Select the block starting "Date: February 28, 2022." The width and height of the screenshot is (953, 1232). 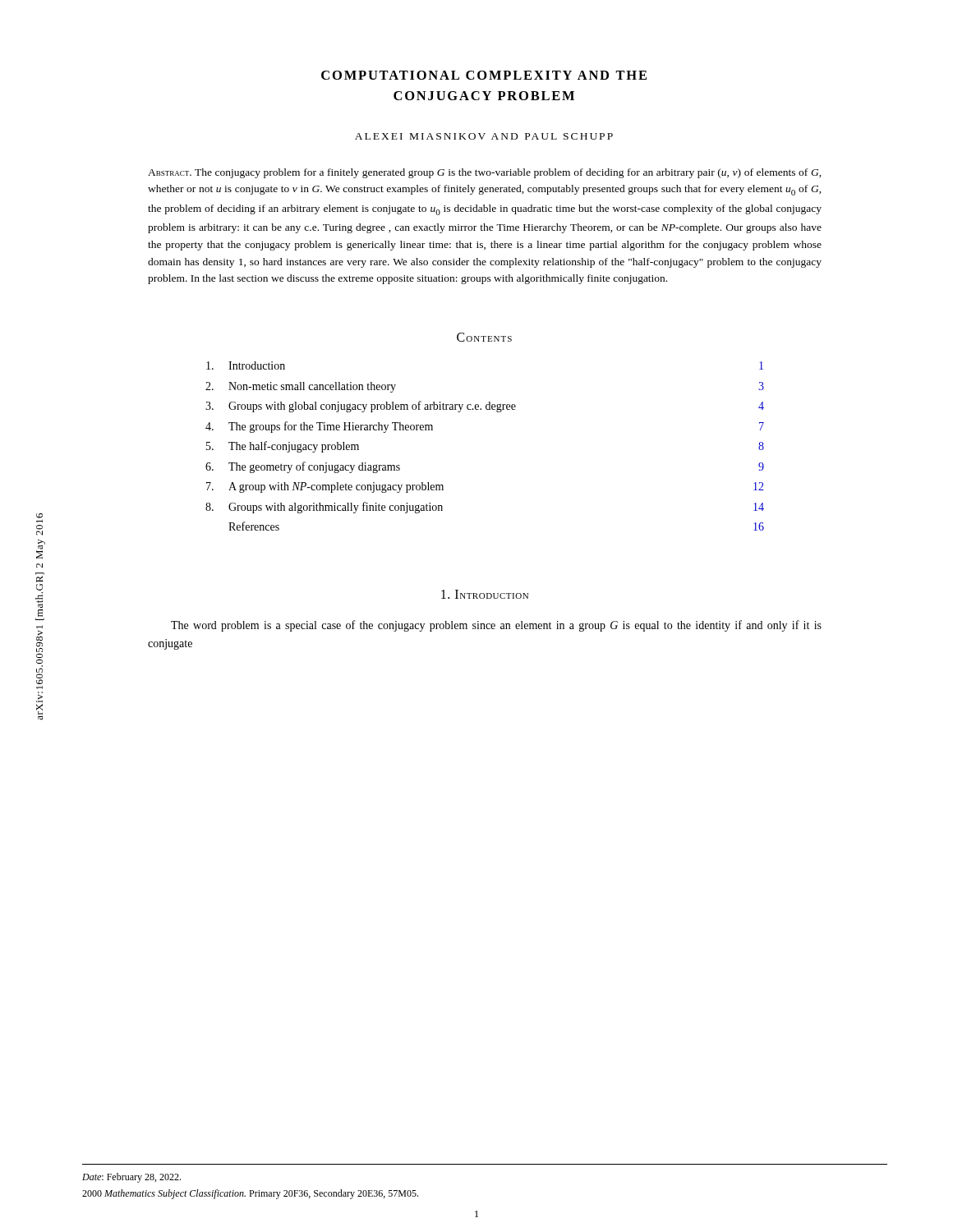131,1178
